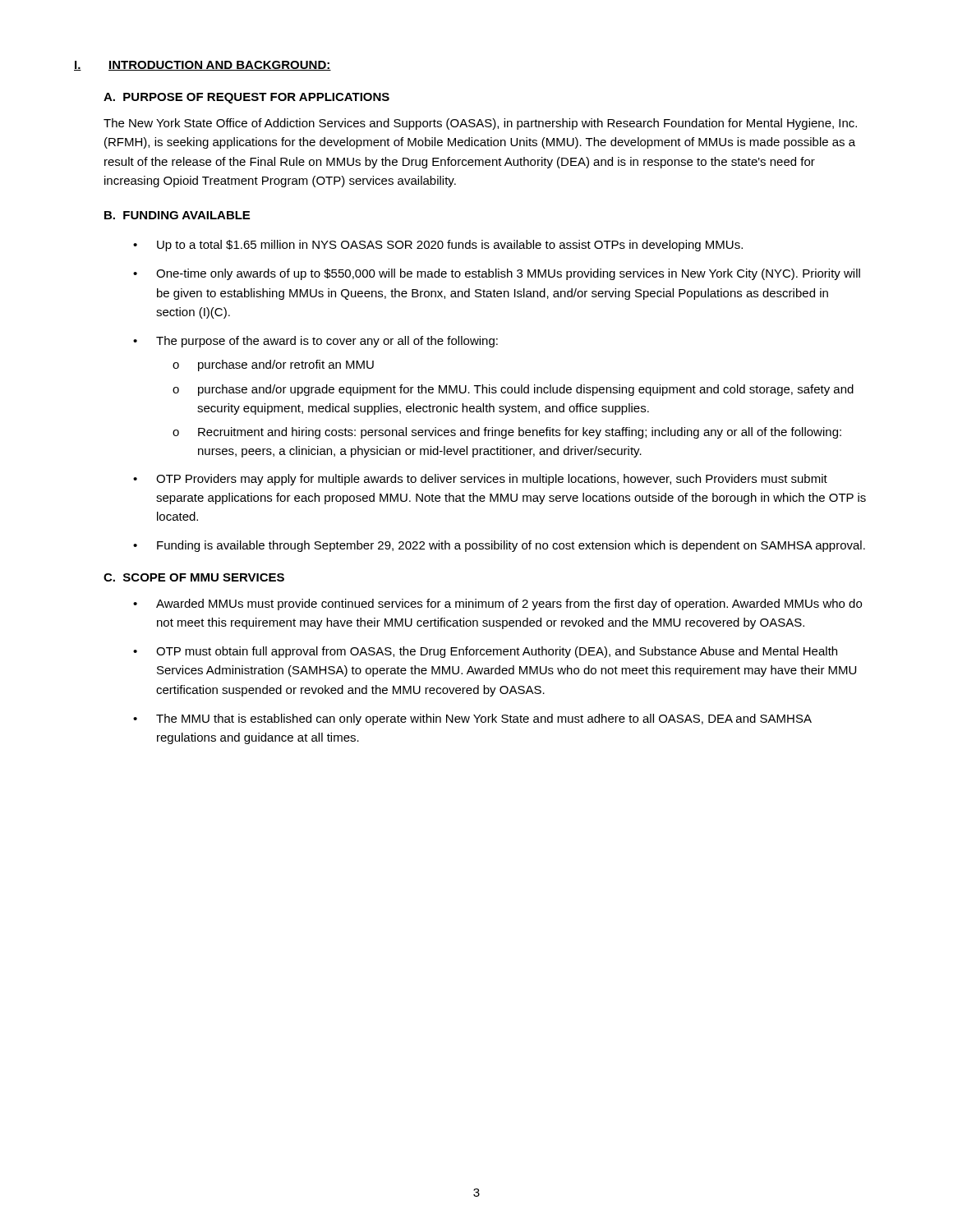Click on the block starting "INTRODUCTION AND BACKGROUND:"
This screenshot has height=1232, width=953.
[x=219, y=64]
